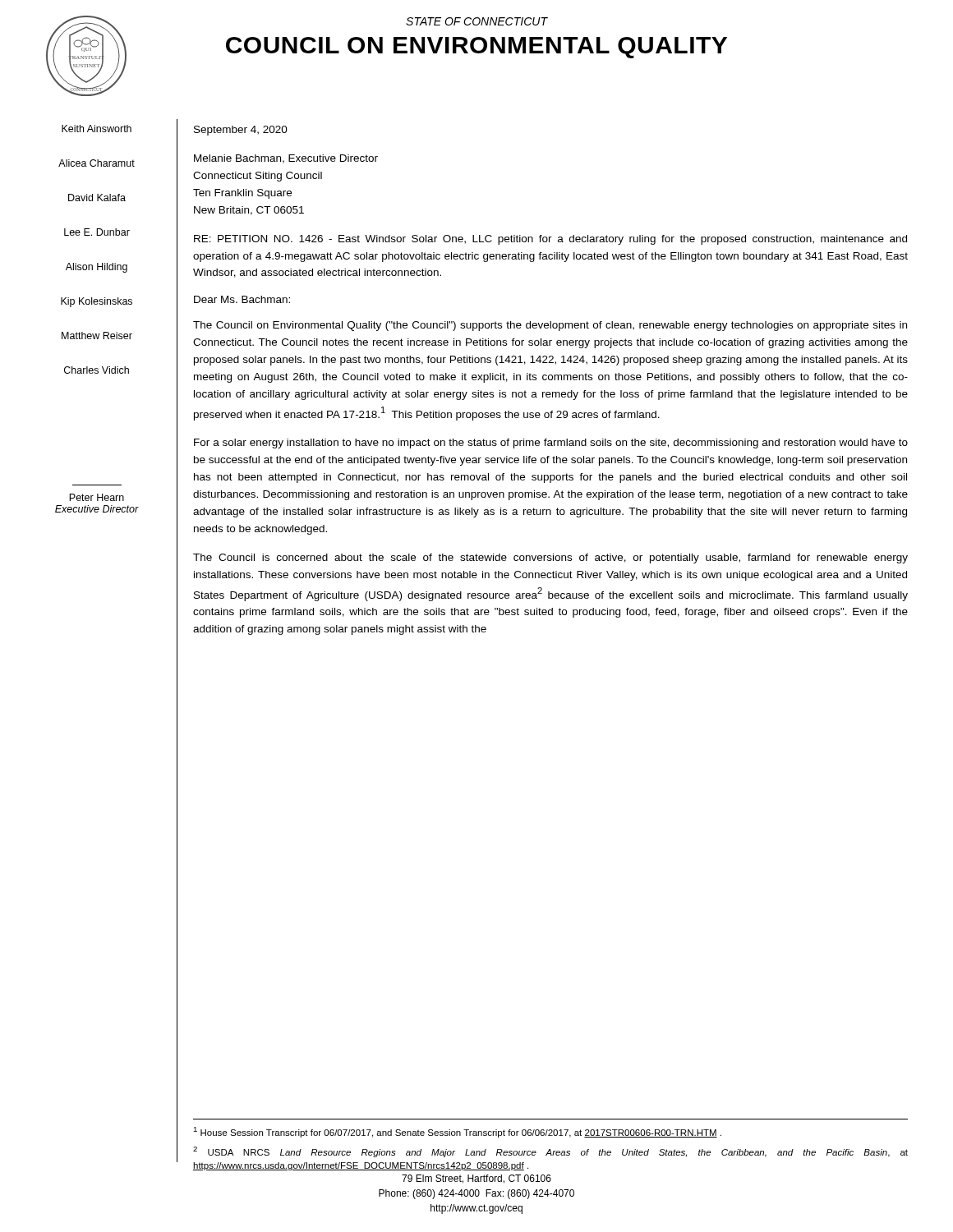953x1232 pixels.
Task: Navigate to the passage starting "RE: PETITION NO. 1426 - East Windsor"
Action: [x=550, y=255]
